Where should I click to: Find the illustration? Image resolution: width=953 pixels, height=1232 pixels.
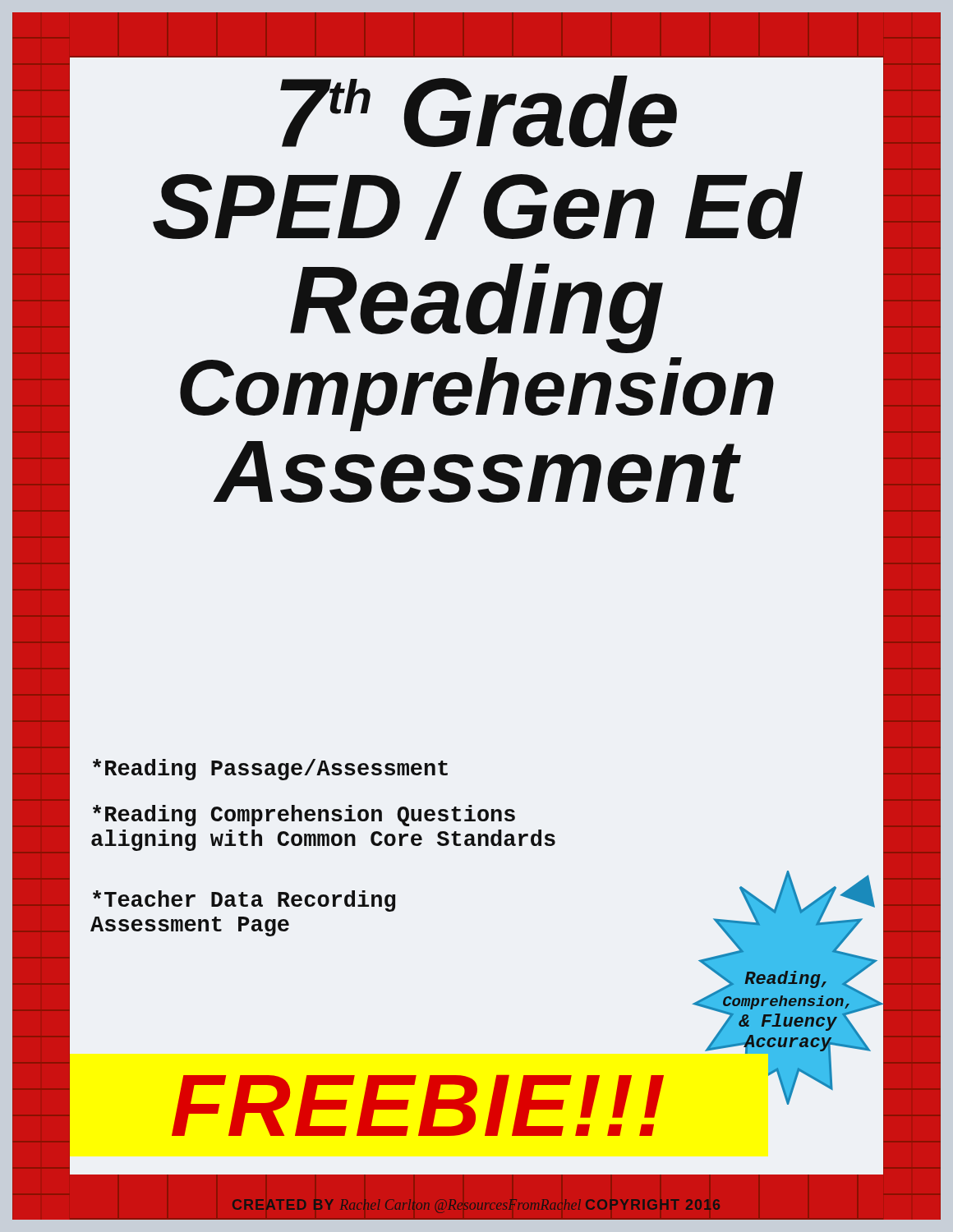point(788,988)
